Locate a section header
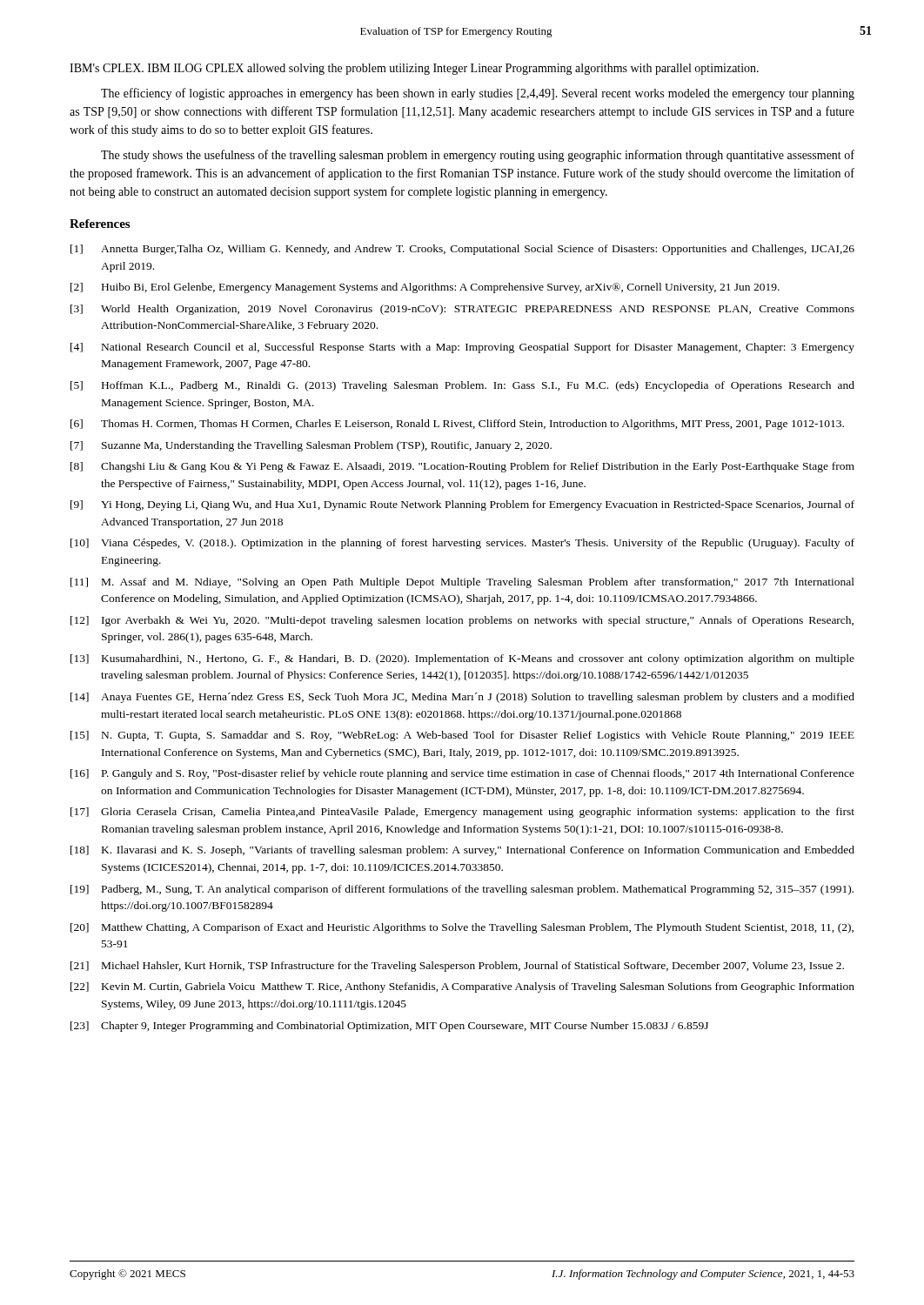The height and width of the screenshot is (1305, 924). point(100,224)
